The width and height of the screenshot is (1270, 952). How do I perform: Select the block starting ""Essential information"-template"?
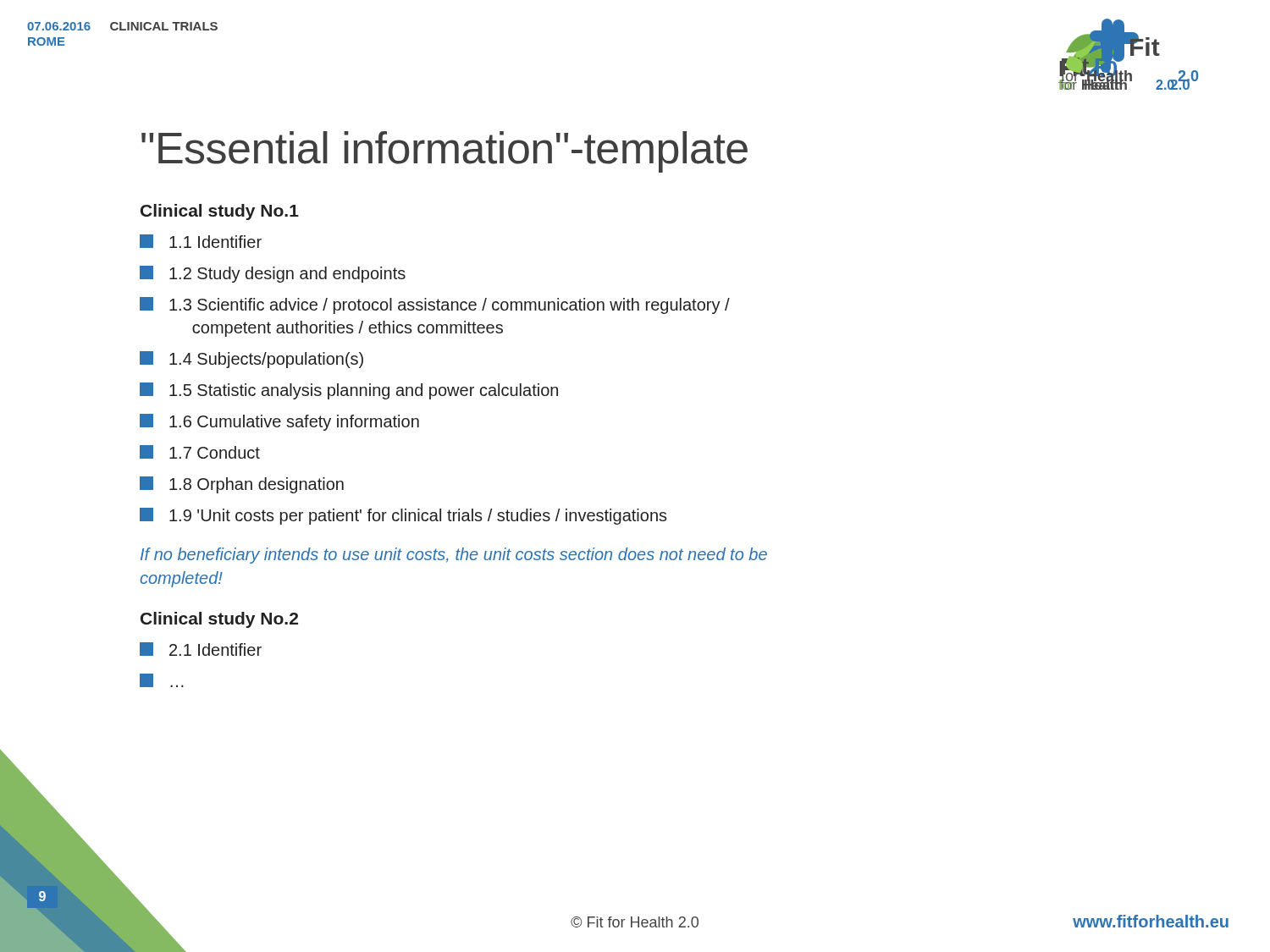tap(444, 148)
